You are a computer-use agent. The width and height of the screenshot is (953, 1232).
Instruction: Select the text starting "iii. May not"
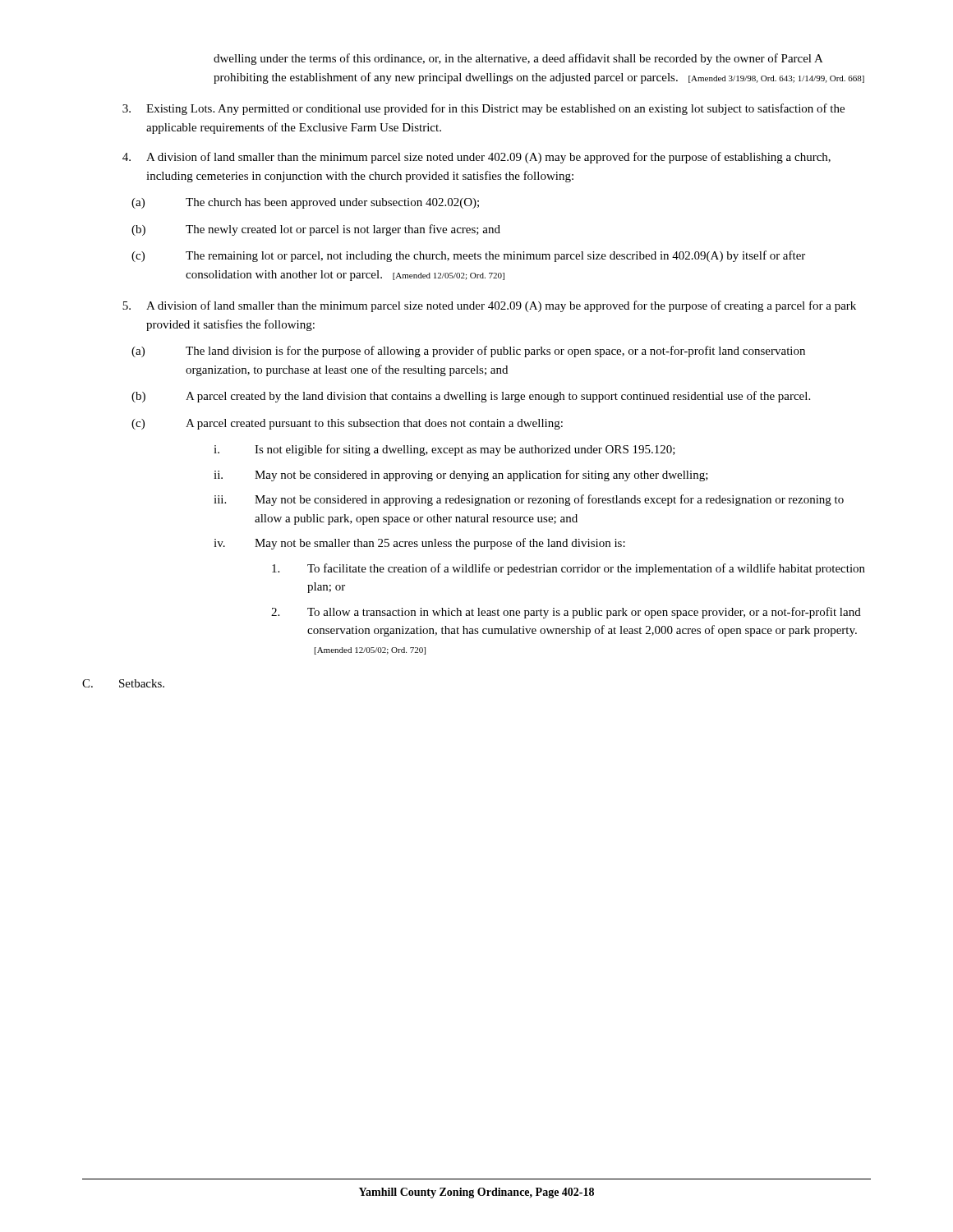pos(542,509)
